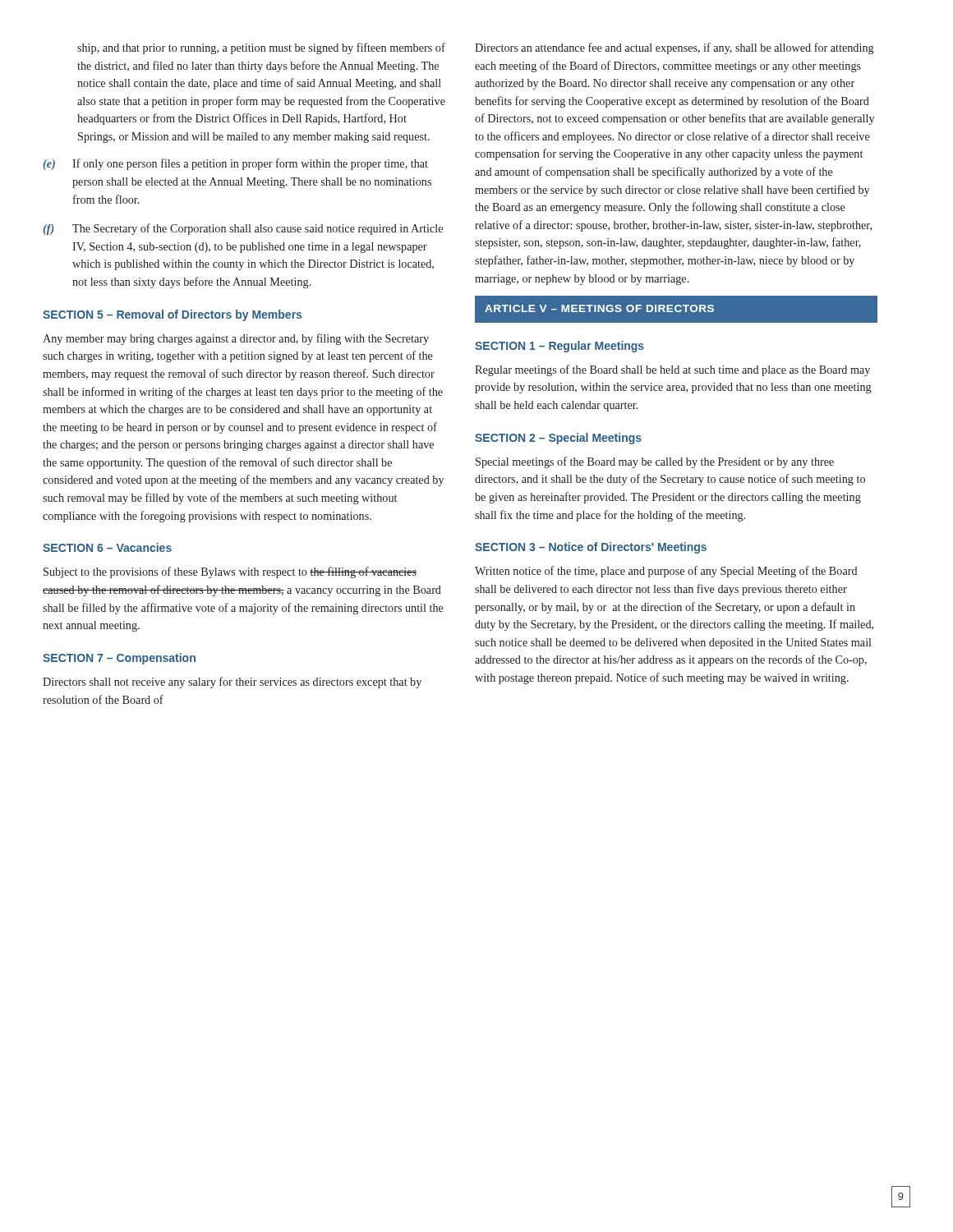Find the text block with the text "Any member may"
The height and width of the screenshot is (1232, 953).
(244, 428)
